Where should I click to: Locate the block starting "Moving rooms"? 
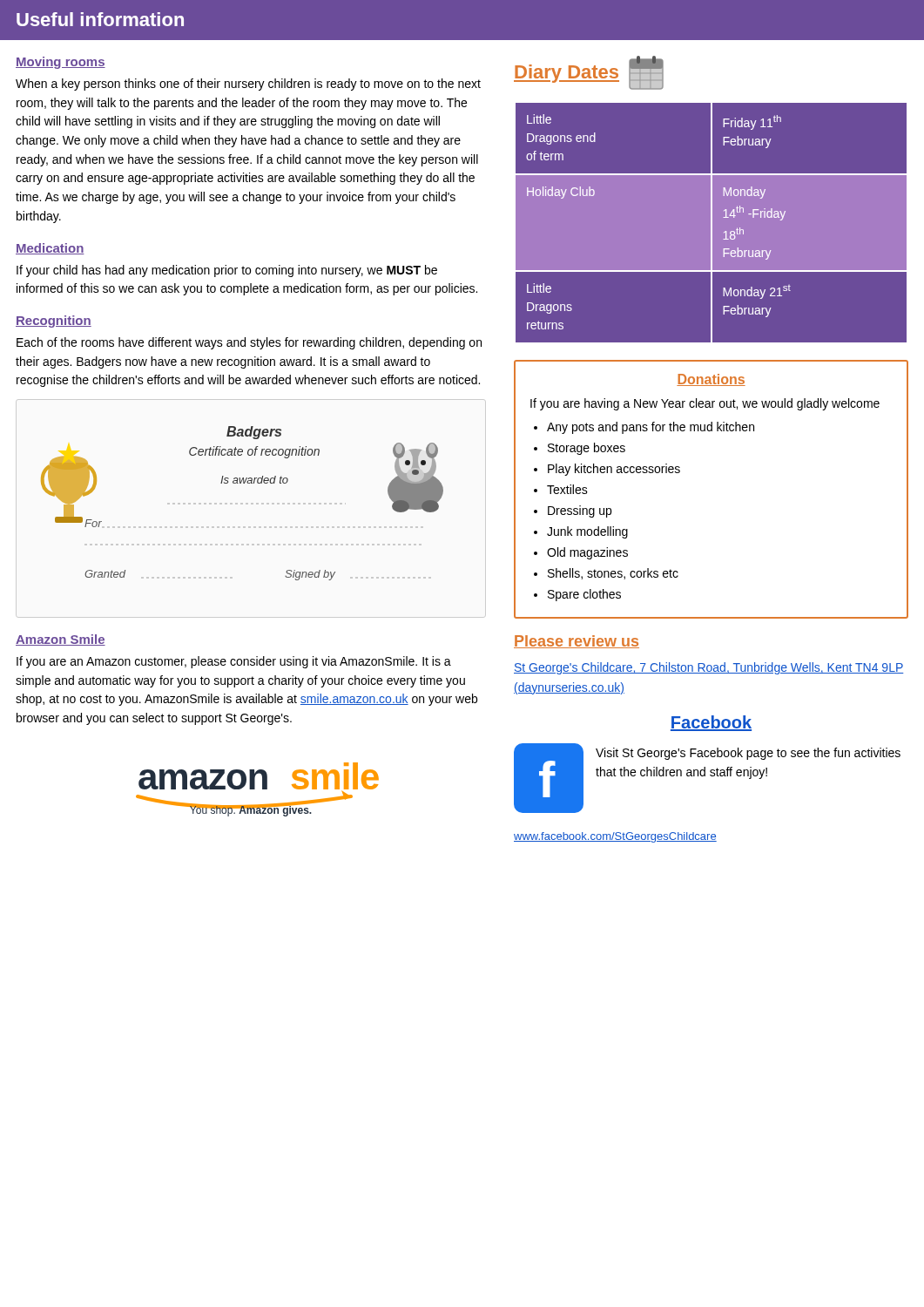pyautogui.click(x=60, y=61)
